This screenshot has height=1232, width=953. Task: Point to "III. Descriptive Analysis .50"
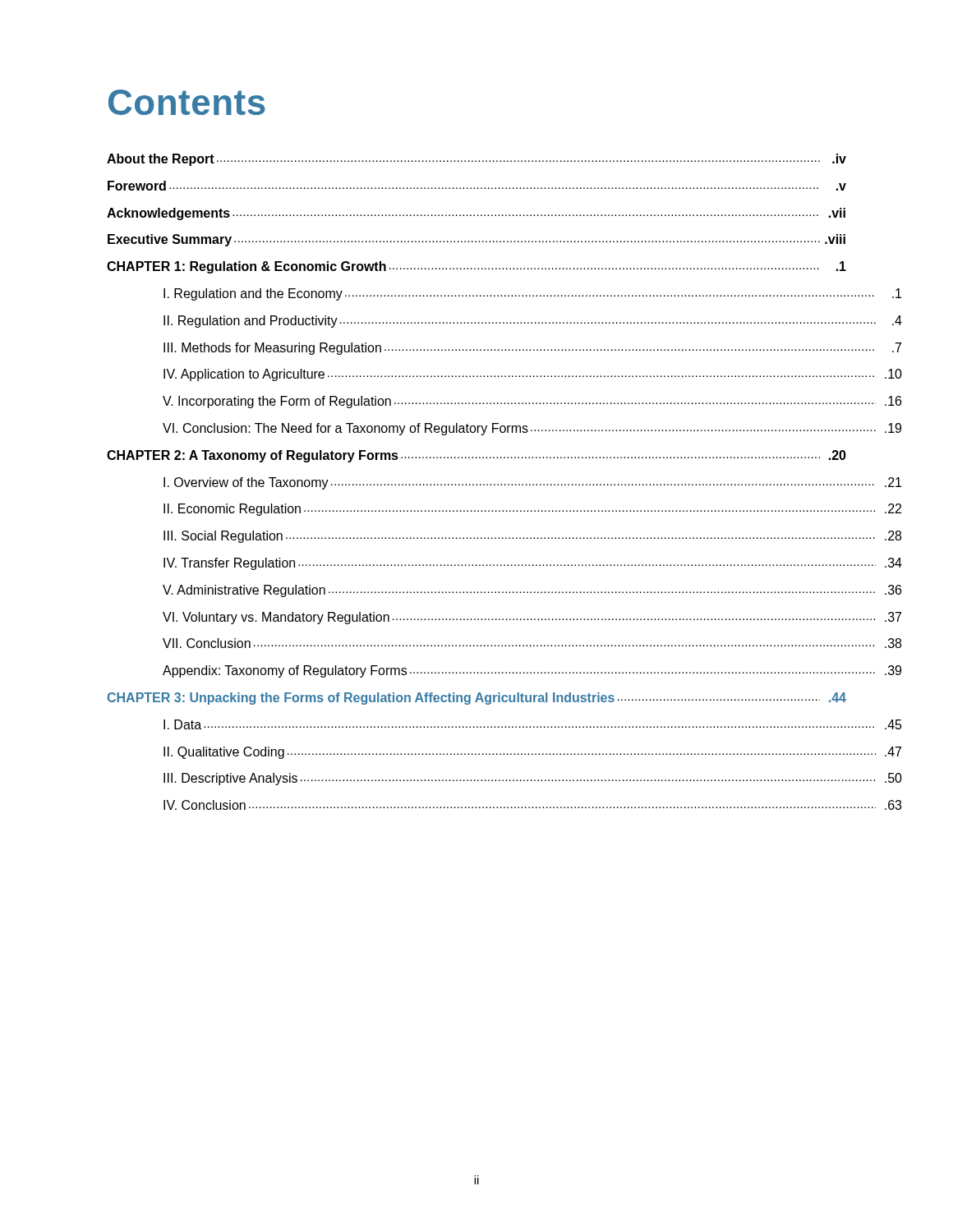pyautogui.click(x=532, y=779)
